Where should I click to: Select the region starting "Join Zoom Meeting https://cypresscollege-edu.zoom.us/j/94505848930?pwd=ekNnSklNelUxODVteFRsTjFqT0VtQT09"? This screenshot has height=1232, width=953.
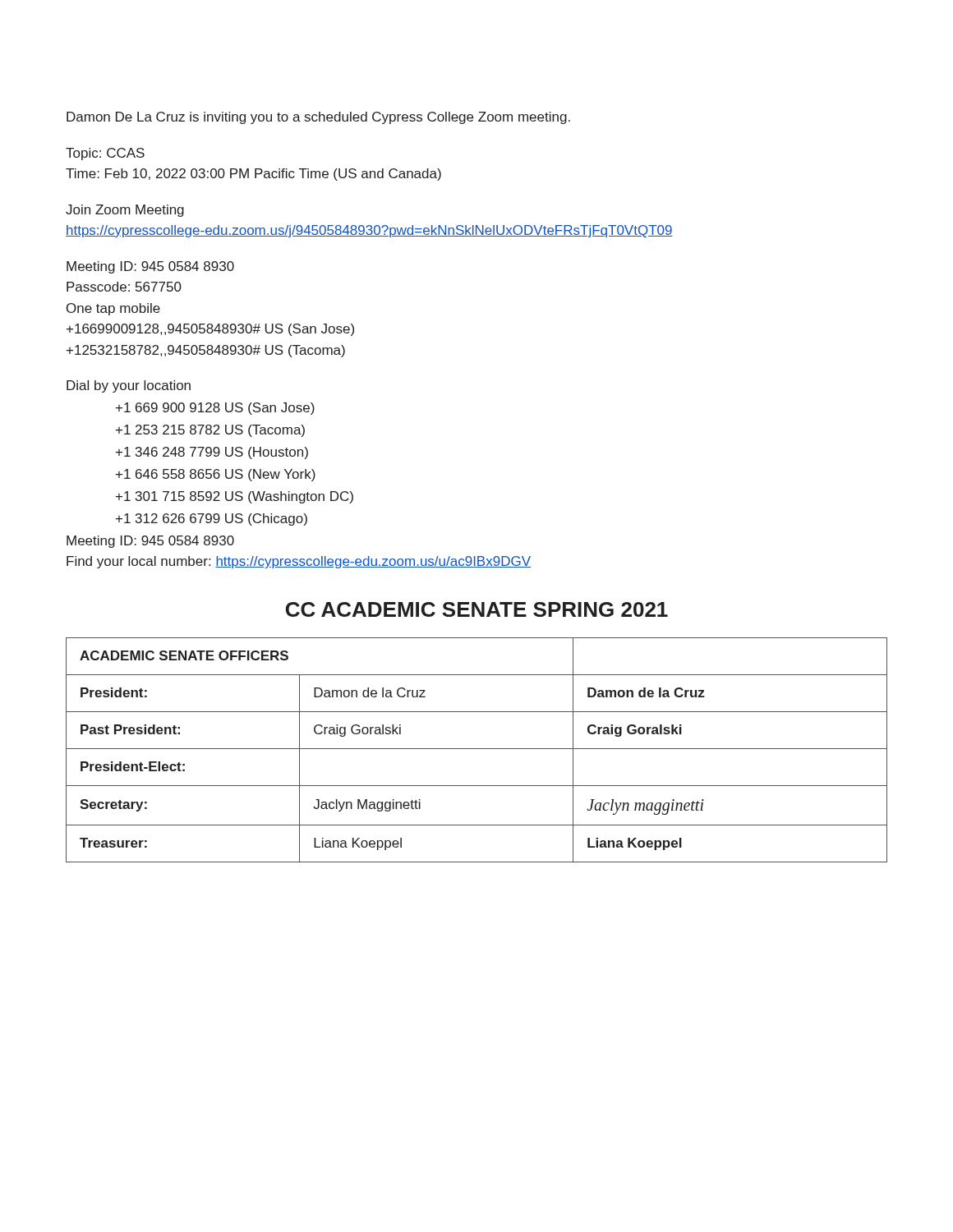[x=369, y=220]
